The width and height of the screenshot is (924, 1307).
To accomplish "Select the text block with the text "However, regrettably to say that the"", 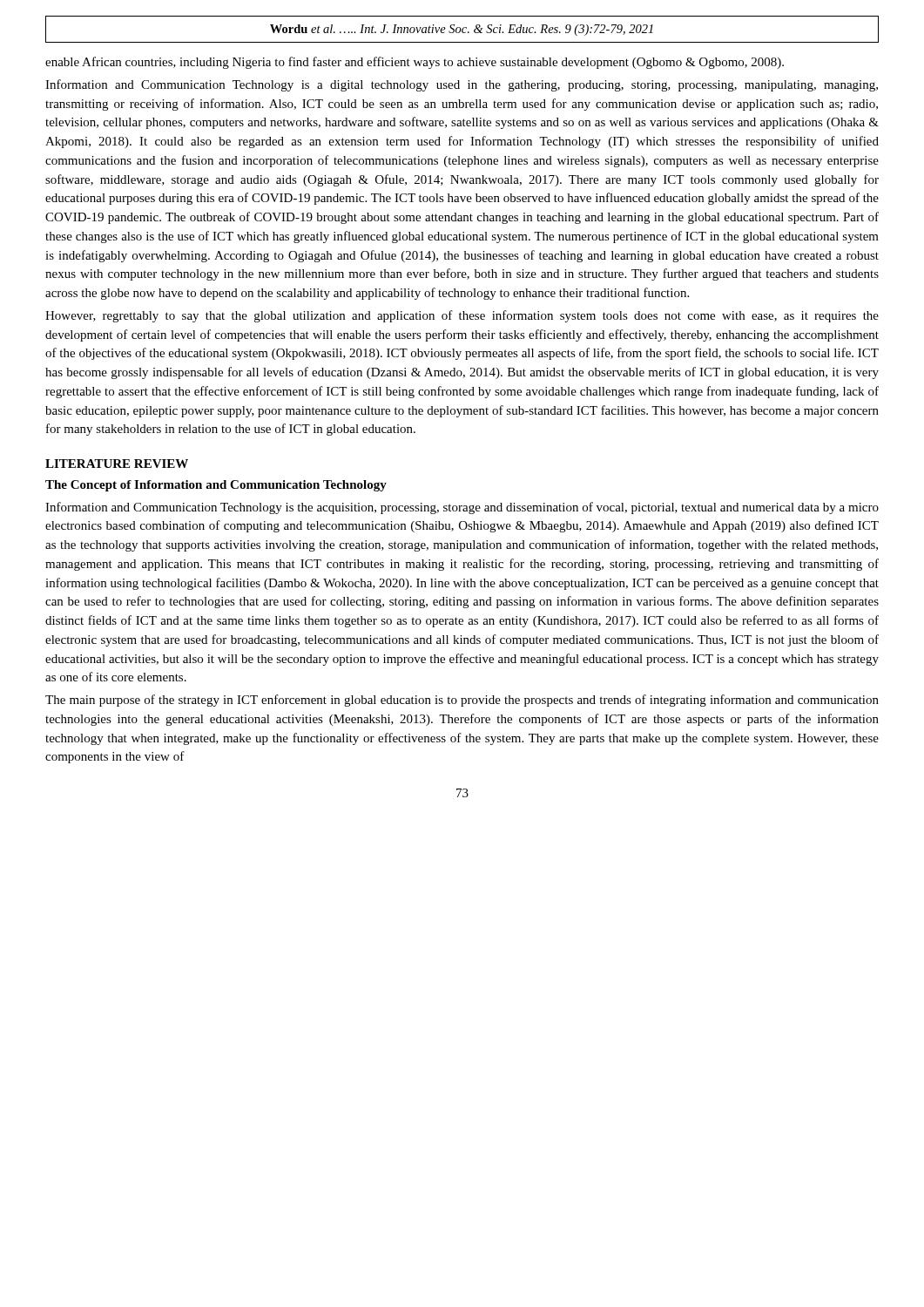I will tap(462, 372).
